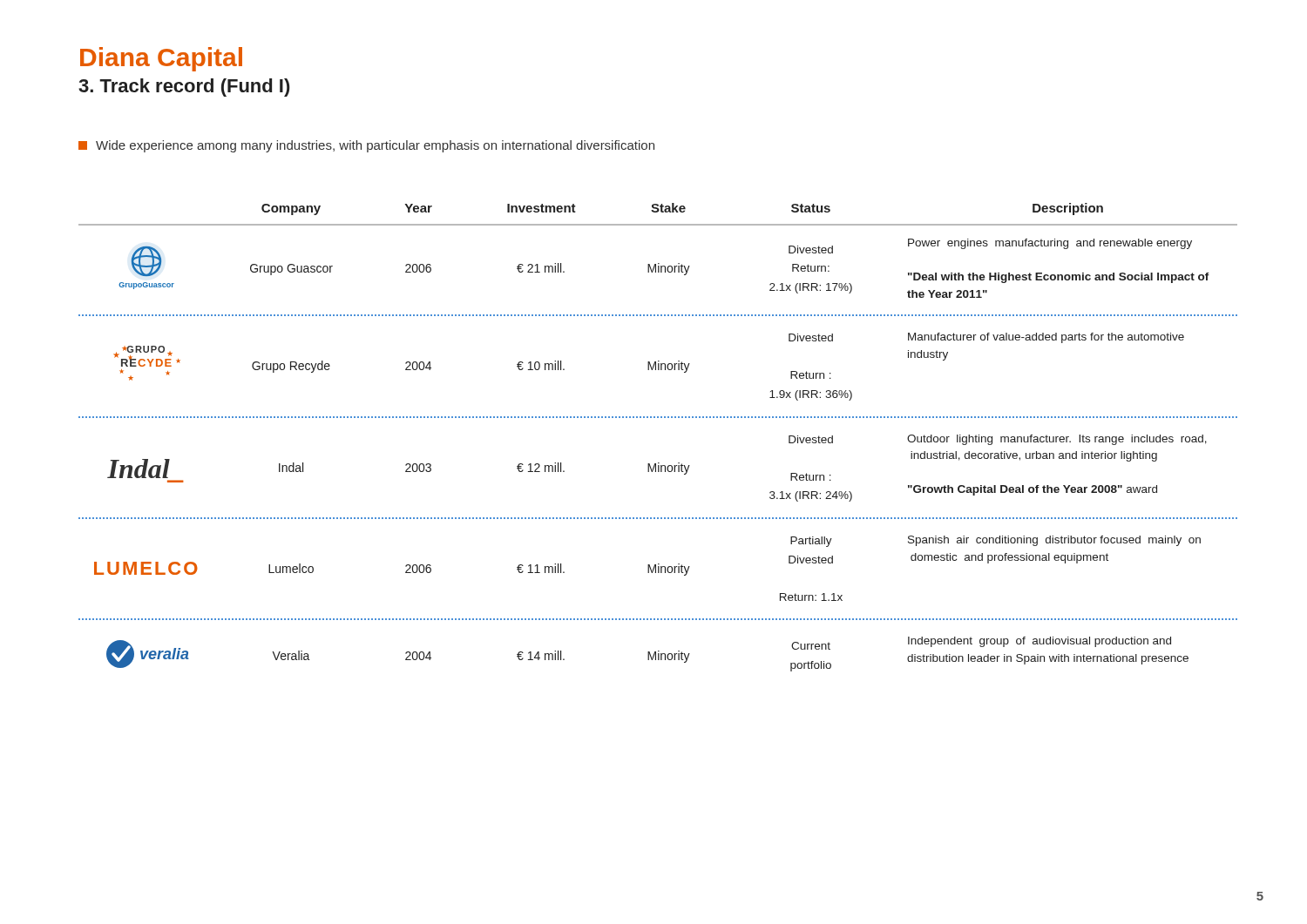Select the table that reads "Divested Return :"
This screenshot has width=1307, height=924.
pyautogui.click(x=658, y=440)
